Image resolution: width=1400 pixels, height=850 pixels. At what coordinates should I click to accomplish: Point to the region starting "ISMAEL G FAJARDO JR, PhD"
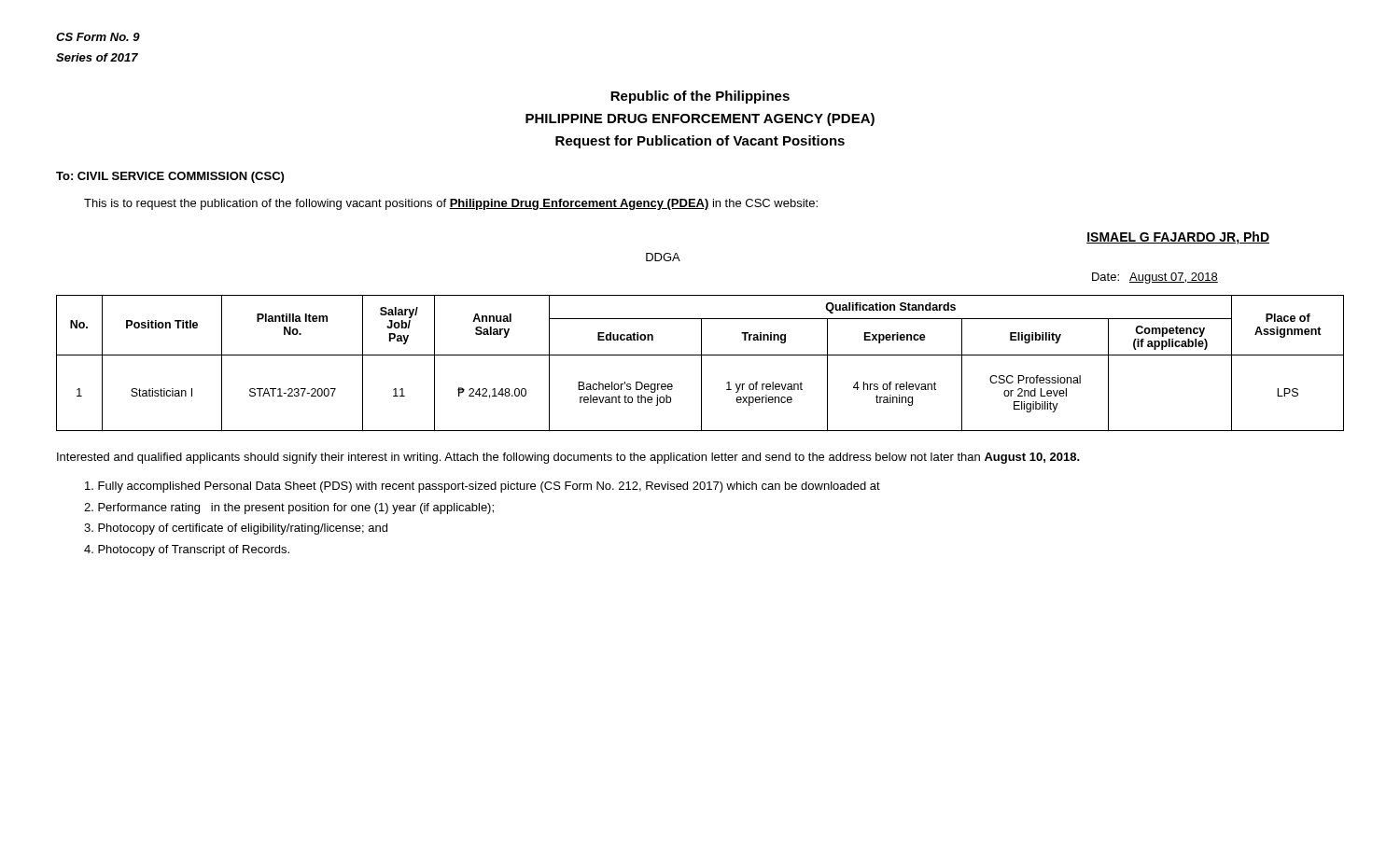(663, 246)
